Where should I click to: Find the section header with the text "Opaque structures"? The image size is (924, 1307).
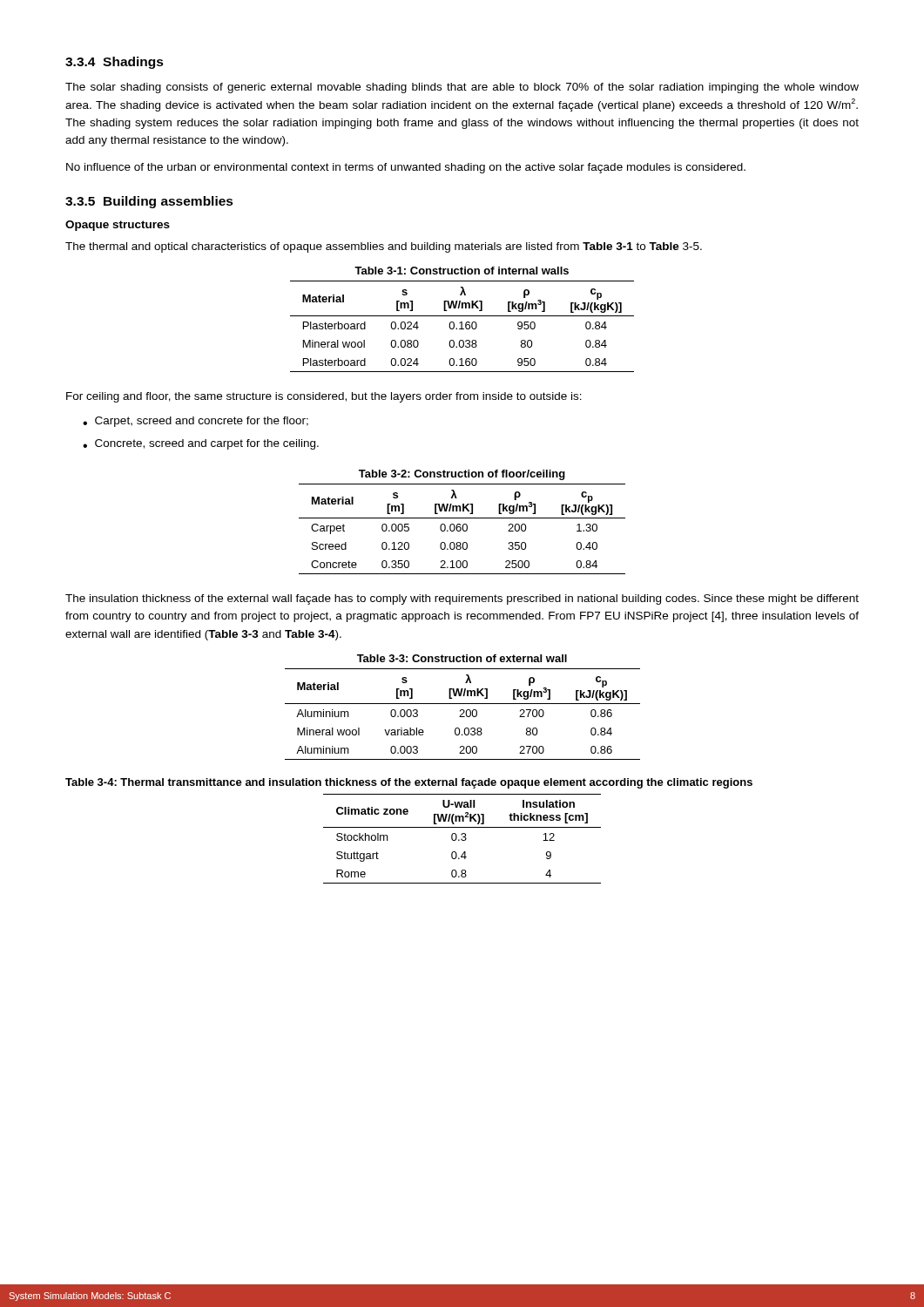(118, 224)
